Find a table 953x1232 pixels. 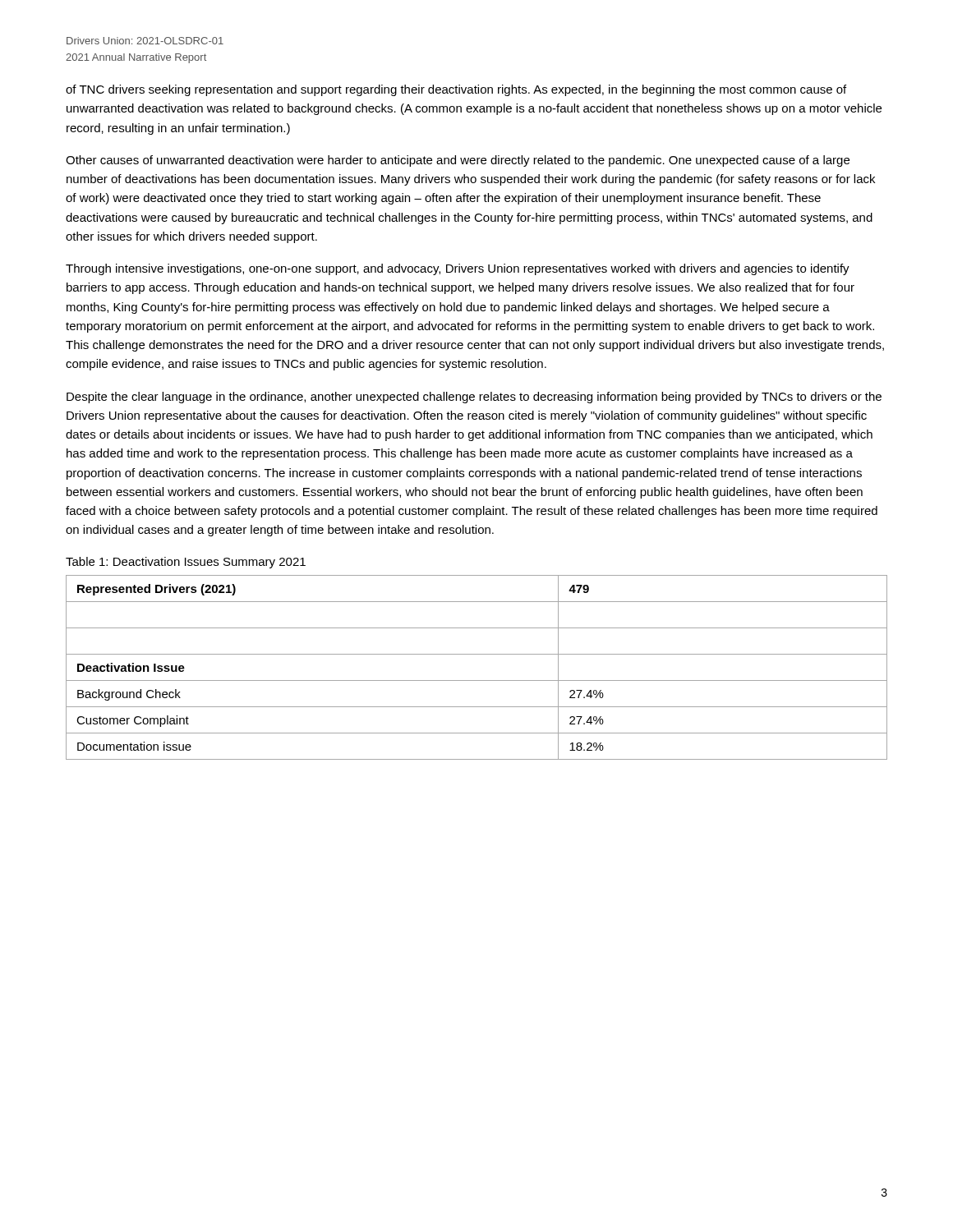coord(476,667)
